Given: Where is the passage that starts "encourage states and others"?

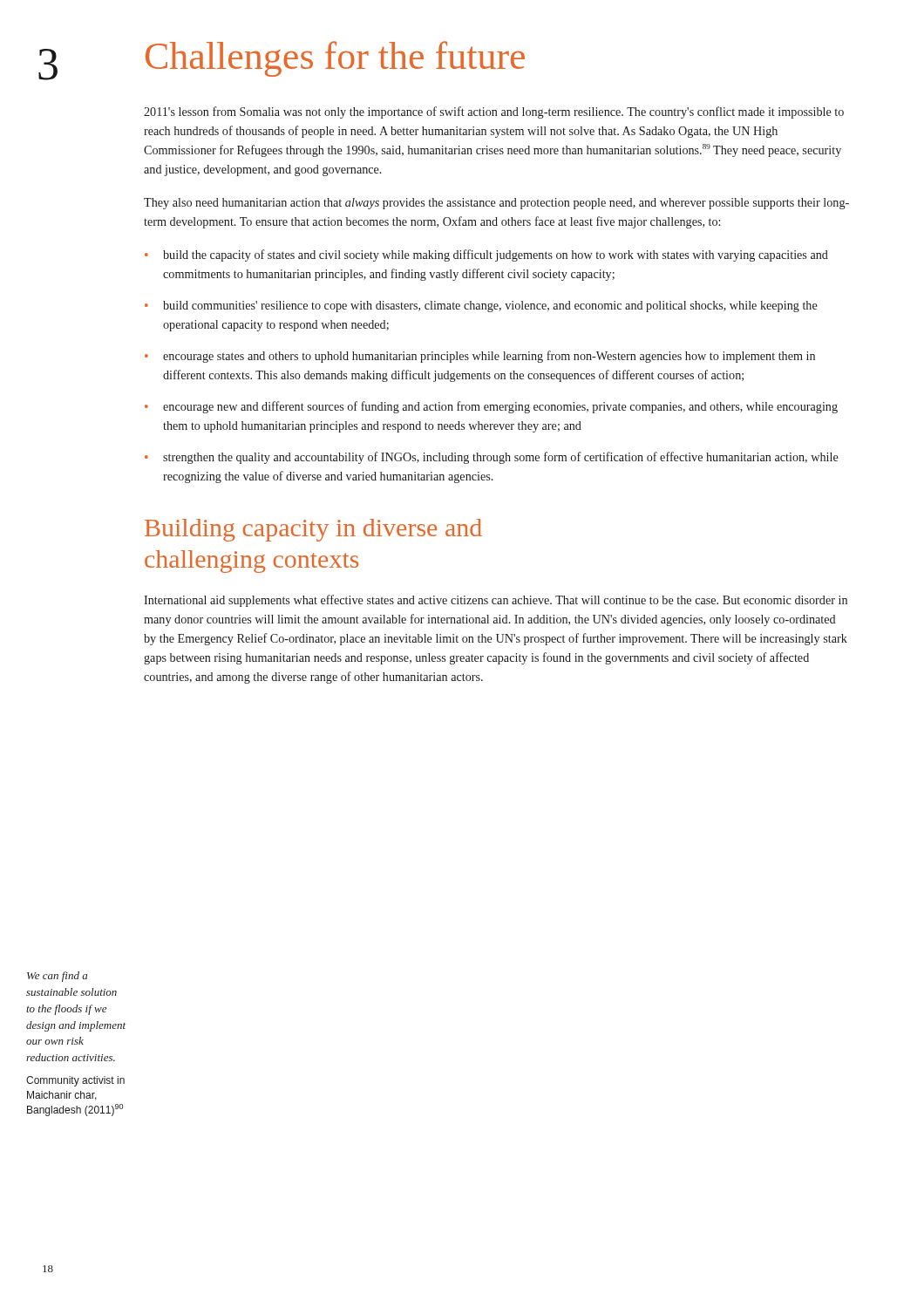Looking at the screenshot, I should pyautogui.click(x=489, y=365).
